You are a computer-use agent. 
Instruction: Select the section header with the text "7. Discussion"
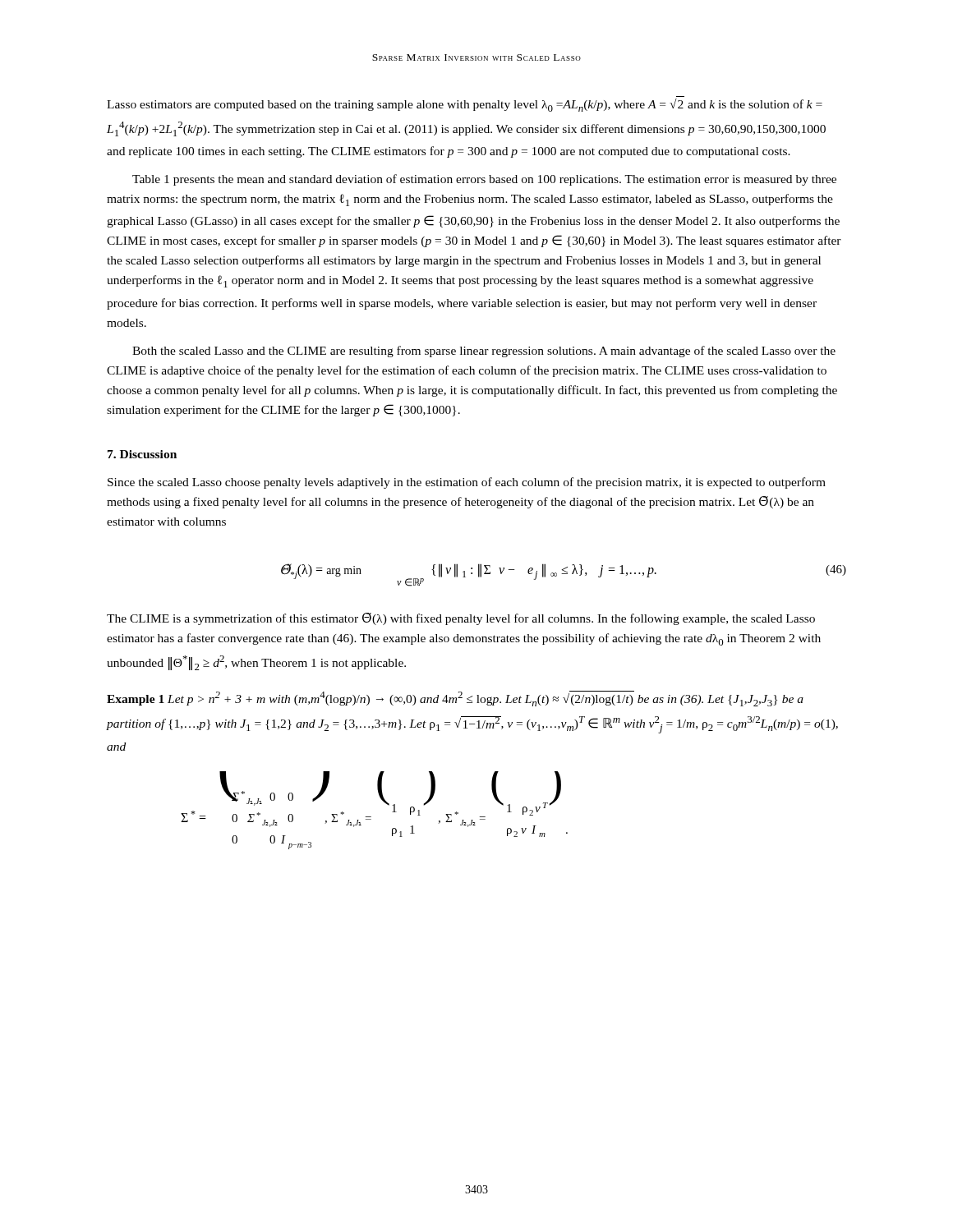[142, 454]
